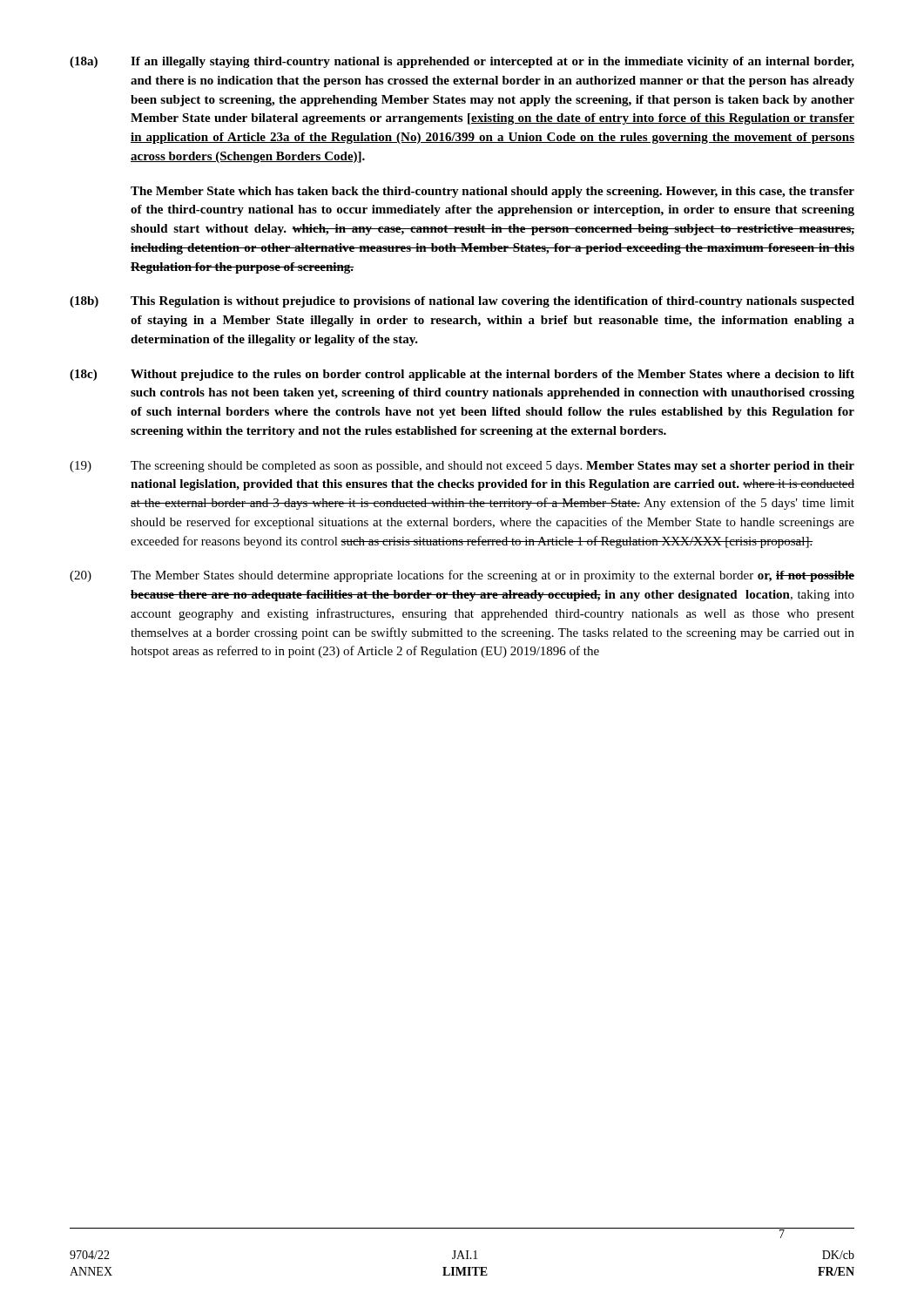Click on the element starting "The Member State which has taken back"
This screenshot has width=924, height=1307.
492,228
